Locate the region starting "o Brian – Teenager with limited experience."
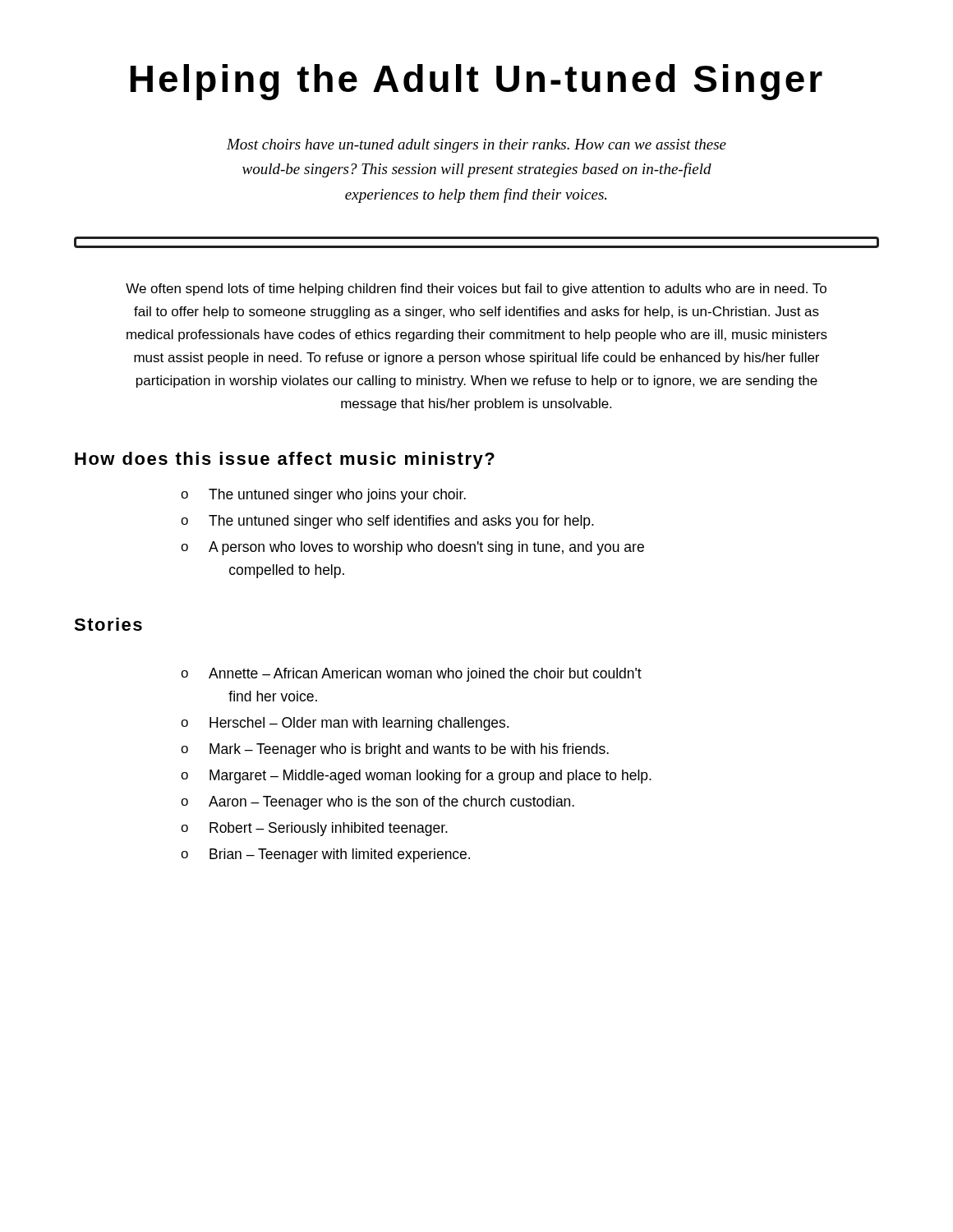This screenshot has width=953, height=1232. 326,854
